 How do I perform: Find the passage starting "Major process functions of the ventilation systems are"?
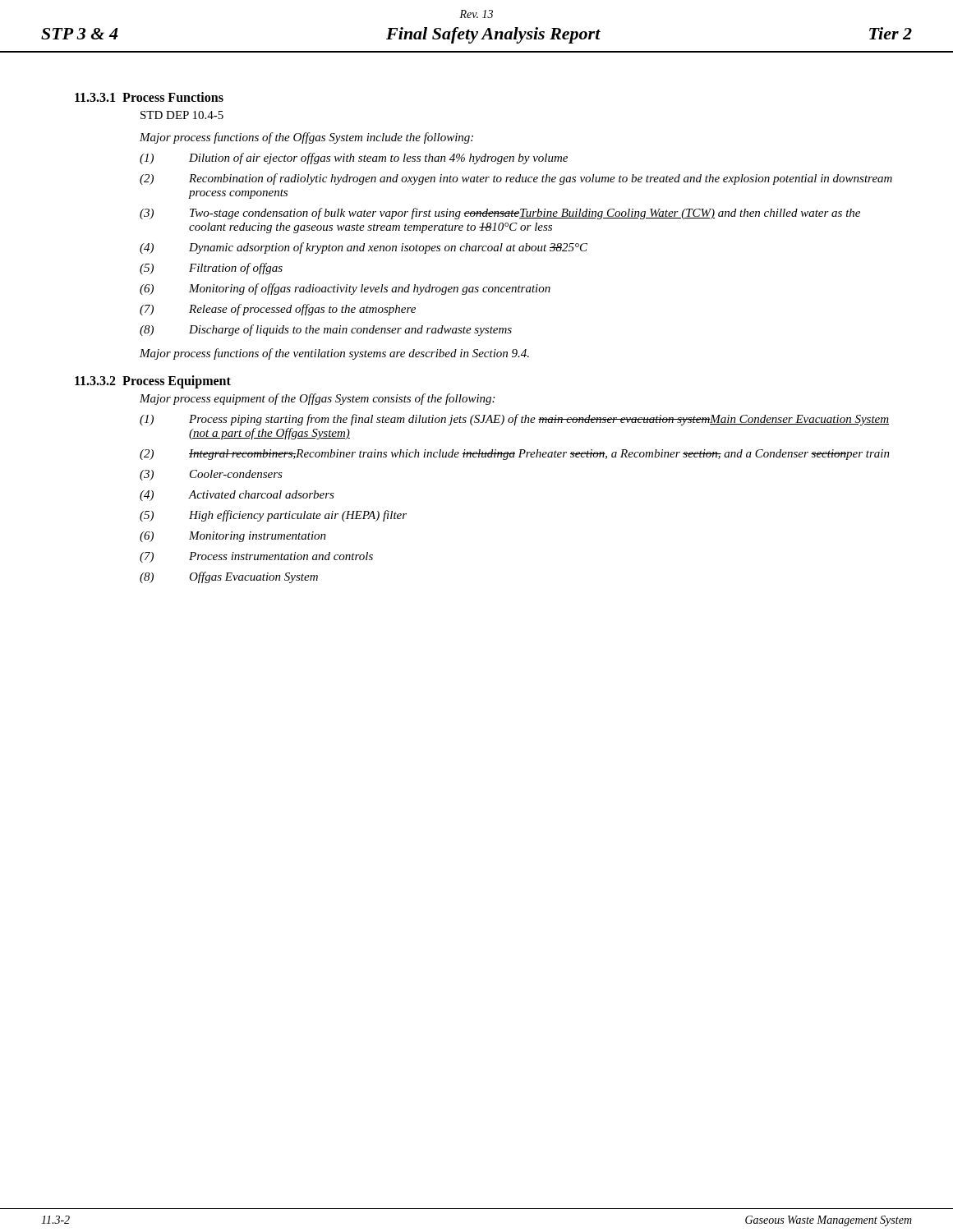(x=335, y=353)
